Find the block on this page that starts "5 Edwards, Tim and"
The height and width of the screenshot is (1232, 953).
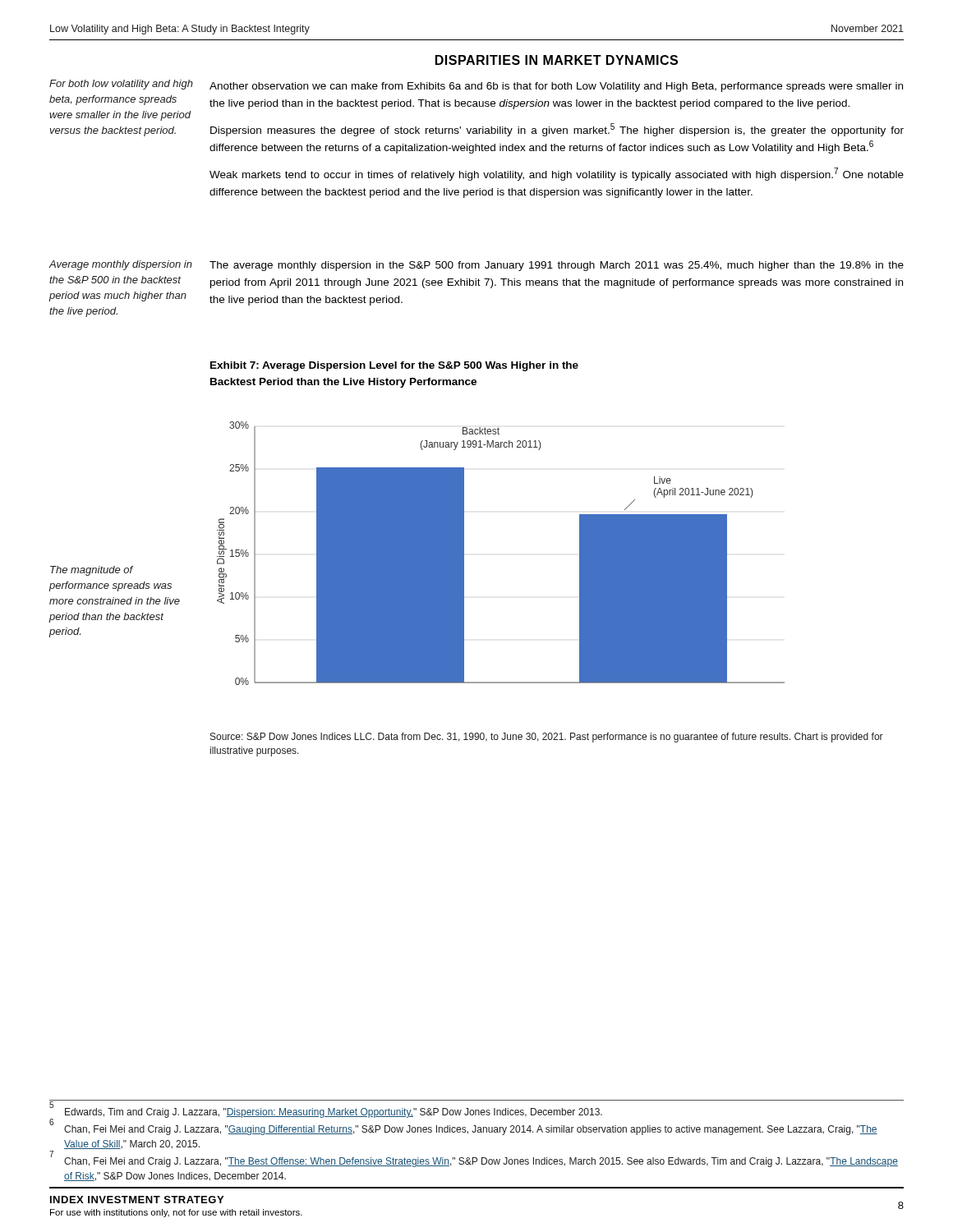coord(326,1113)
